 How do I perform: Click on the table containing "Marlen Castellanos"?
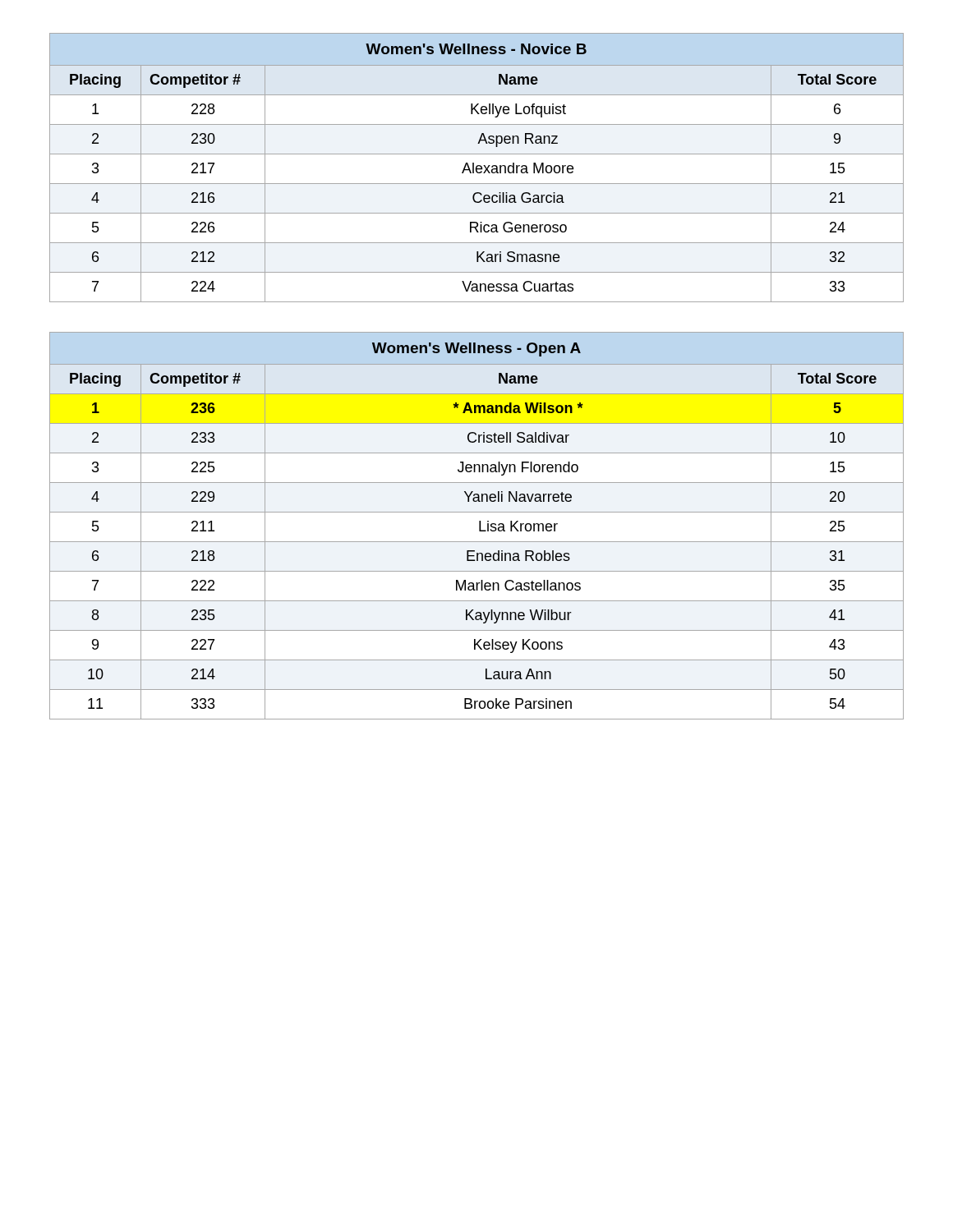[476, 526]
